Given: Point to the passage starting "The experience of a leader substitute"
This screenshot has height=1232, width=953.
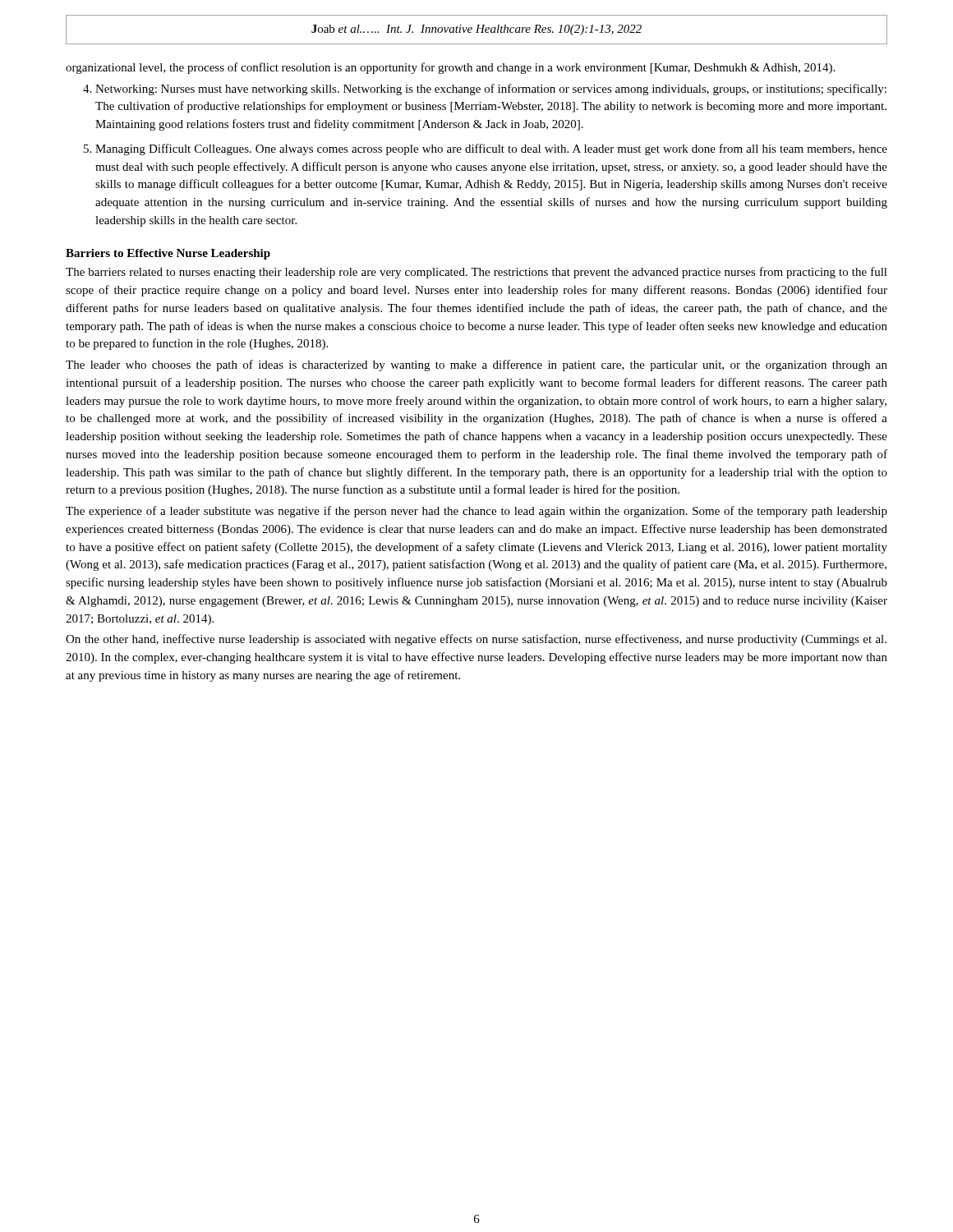Looking at the screenshot, I should (x=476, y=564).
